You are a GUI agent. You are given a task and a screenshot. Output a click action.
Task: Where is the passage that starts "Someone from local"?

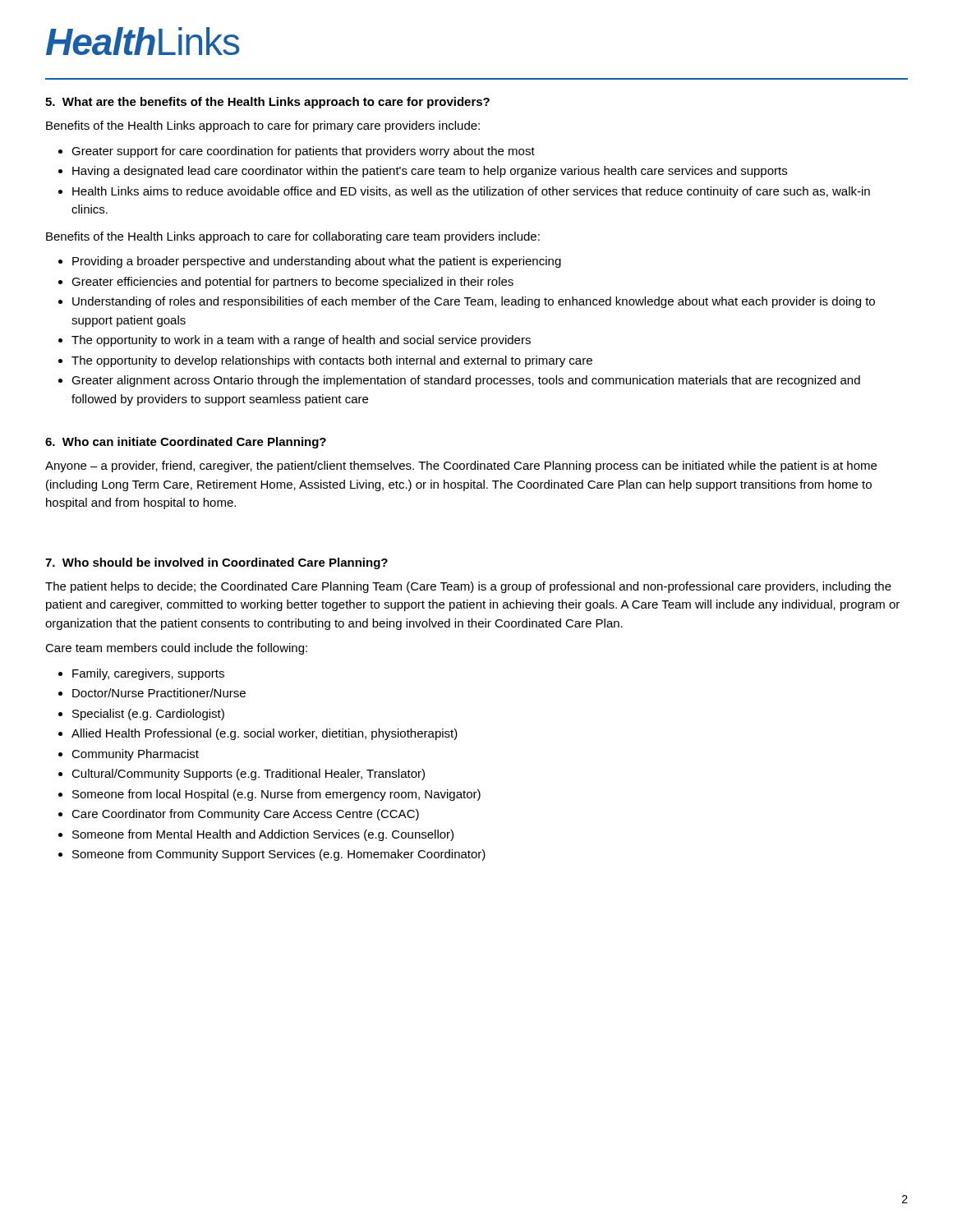(x=276, y=793)
